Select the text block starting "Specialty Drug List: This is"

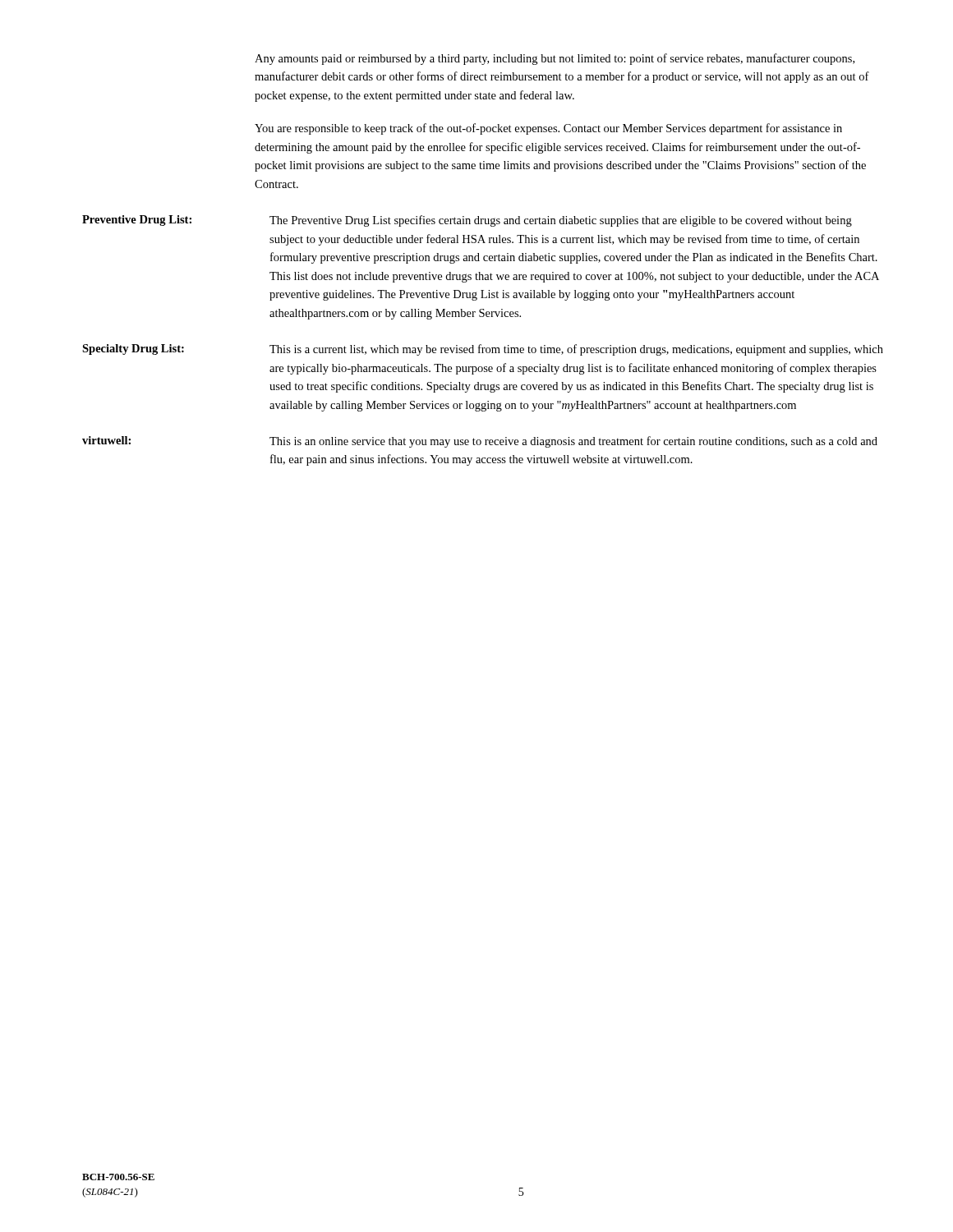(485, 377)
